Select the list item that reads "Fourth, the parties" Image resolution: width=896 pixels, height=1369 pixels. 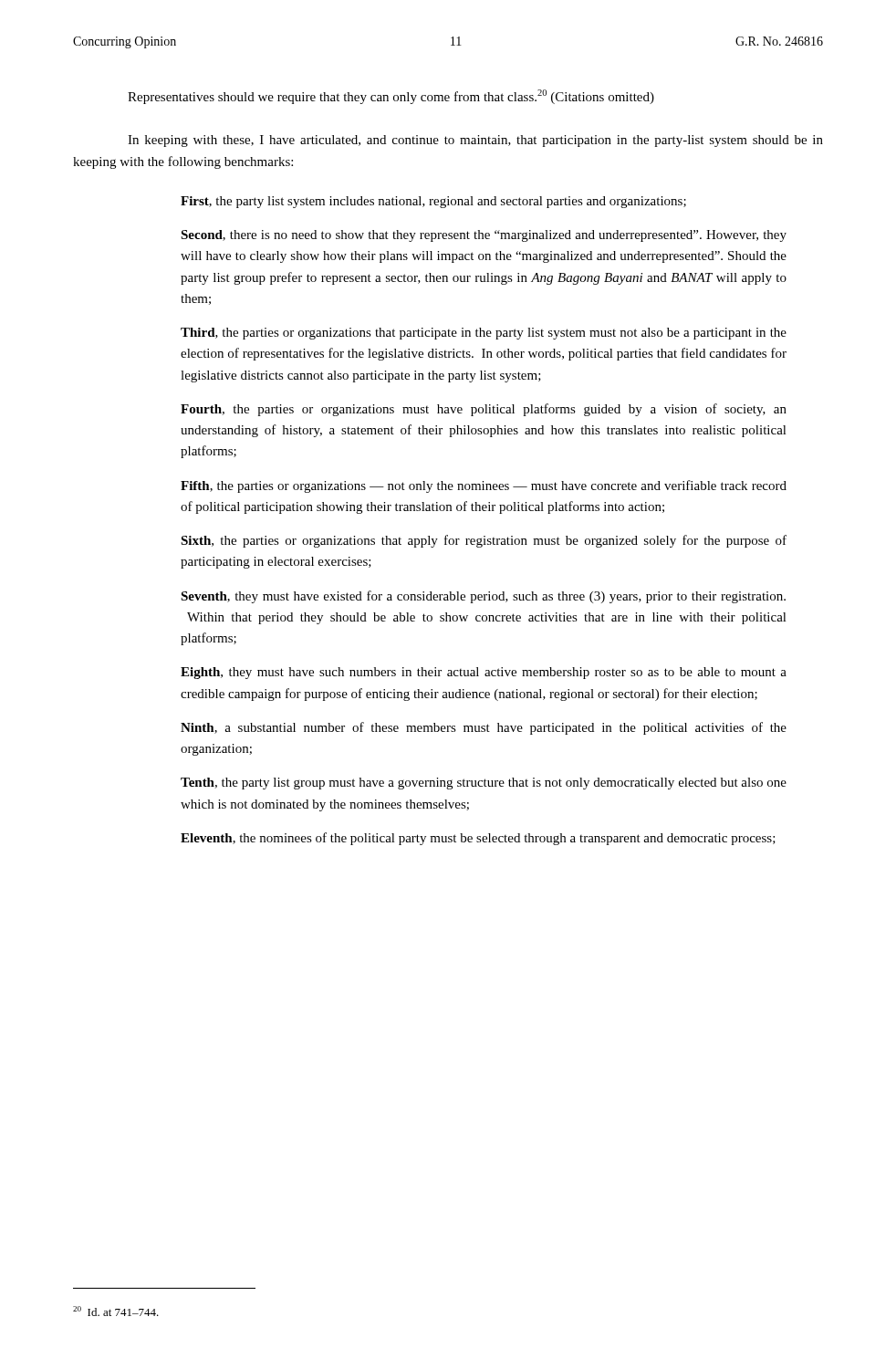484,430
